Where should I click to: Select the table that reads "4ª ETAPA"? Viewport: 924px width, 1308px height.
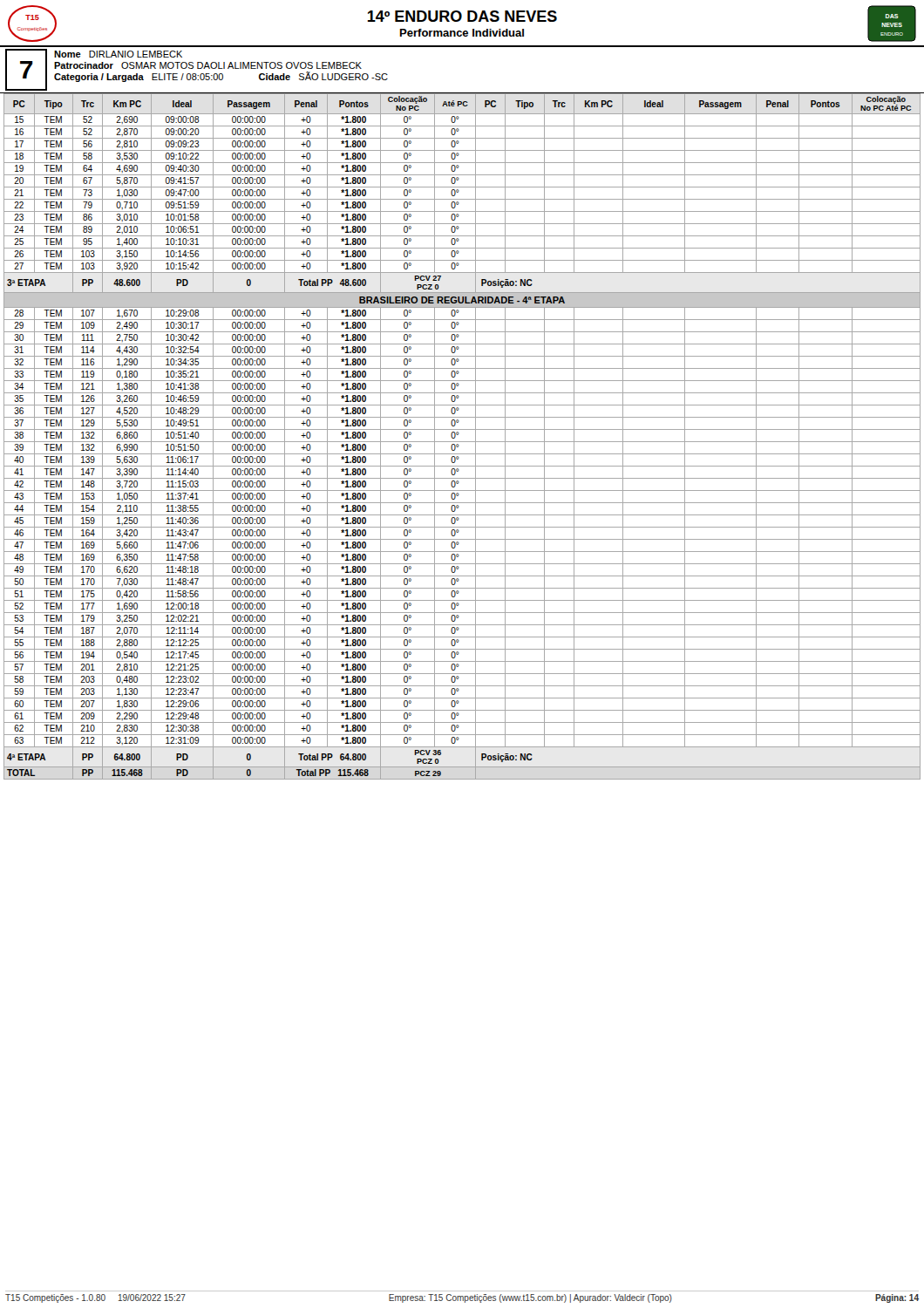coord(462,436)
